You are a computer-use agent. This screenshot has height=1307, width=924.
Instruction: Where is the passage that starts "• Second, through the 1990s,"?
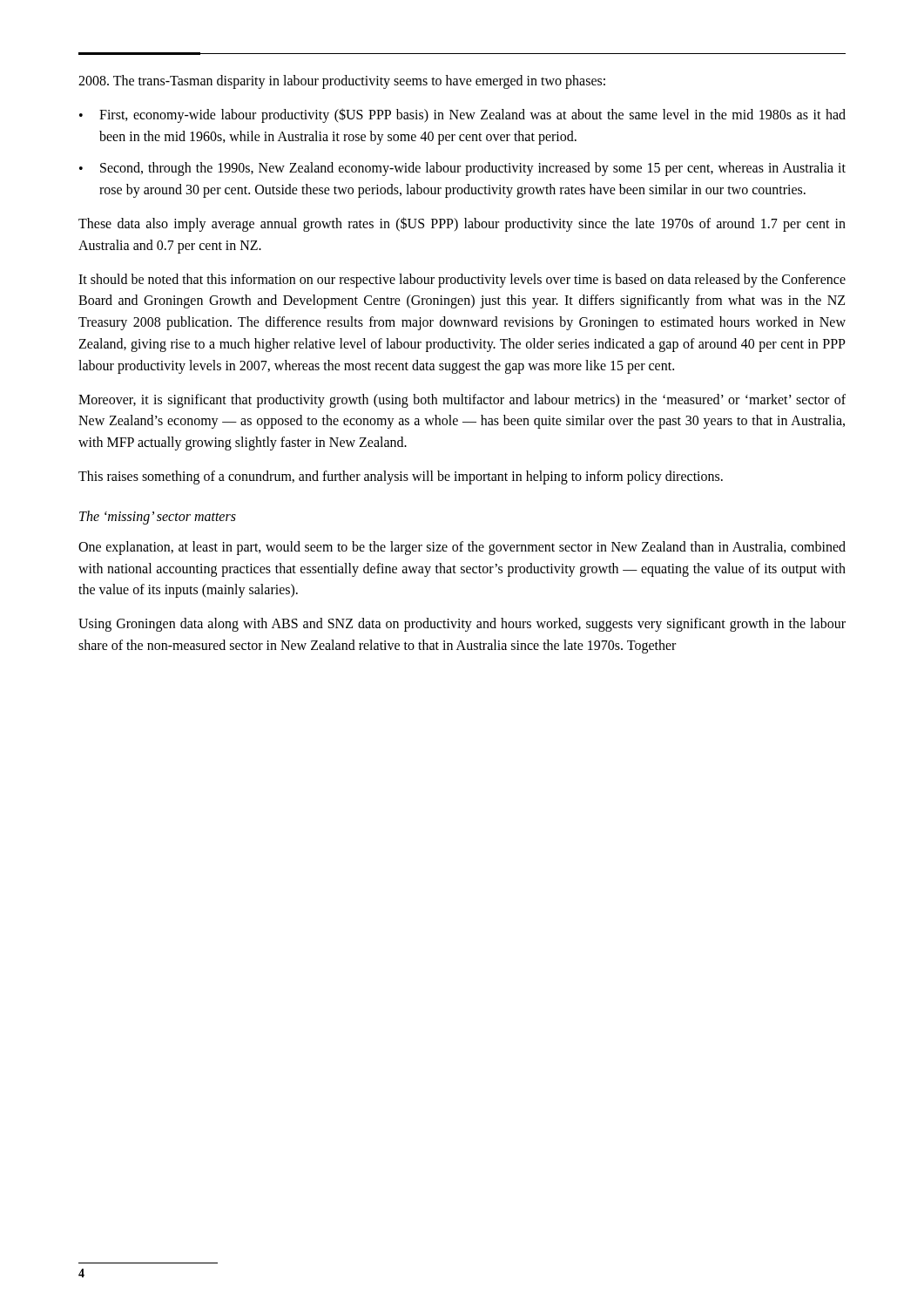click(x=462, y=180)
